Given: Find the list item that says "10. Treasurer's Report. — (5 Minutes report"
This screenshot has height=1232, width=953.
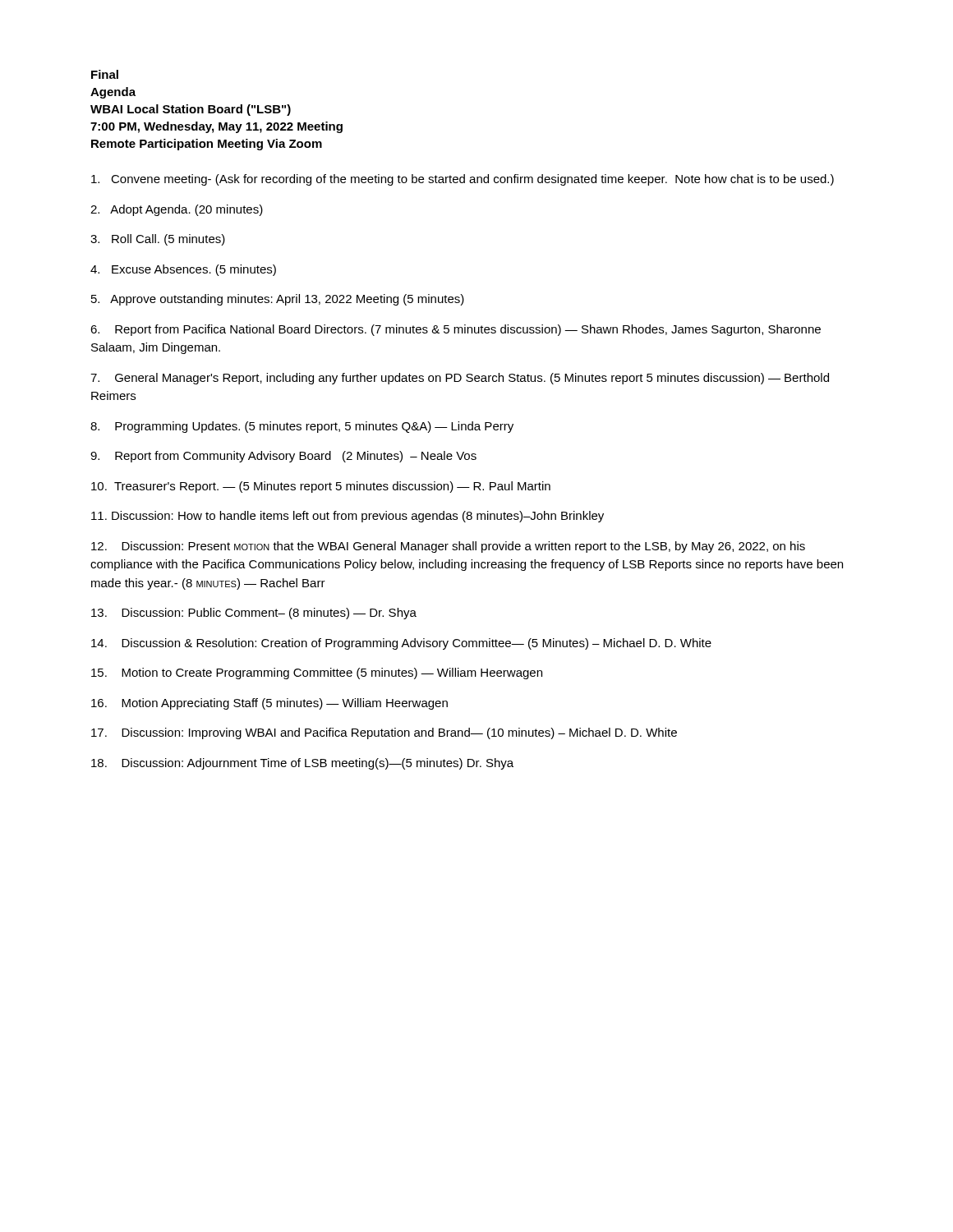Looking at the screenshot, I should (321, 485).
